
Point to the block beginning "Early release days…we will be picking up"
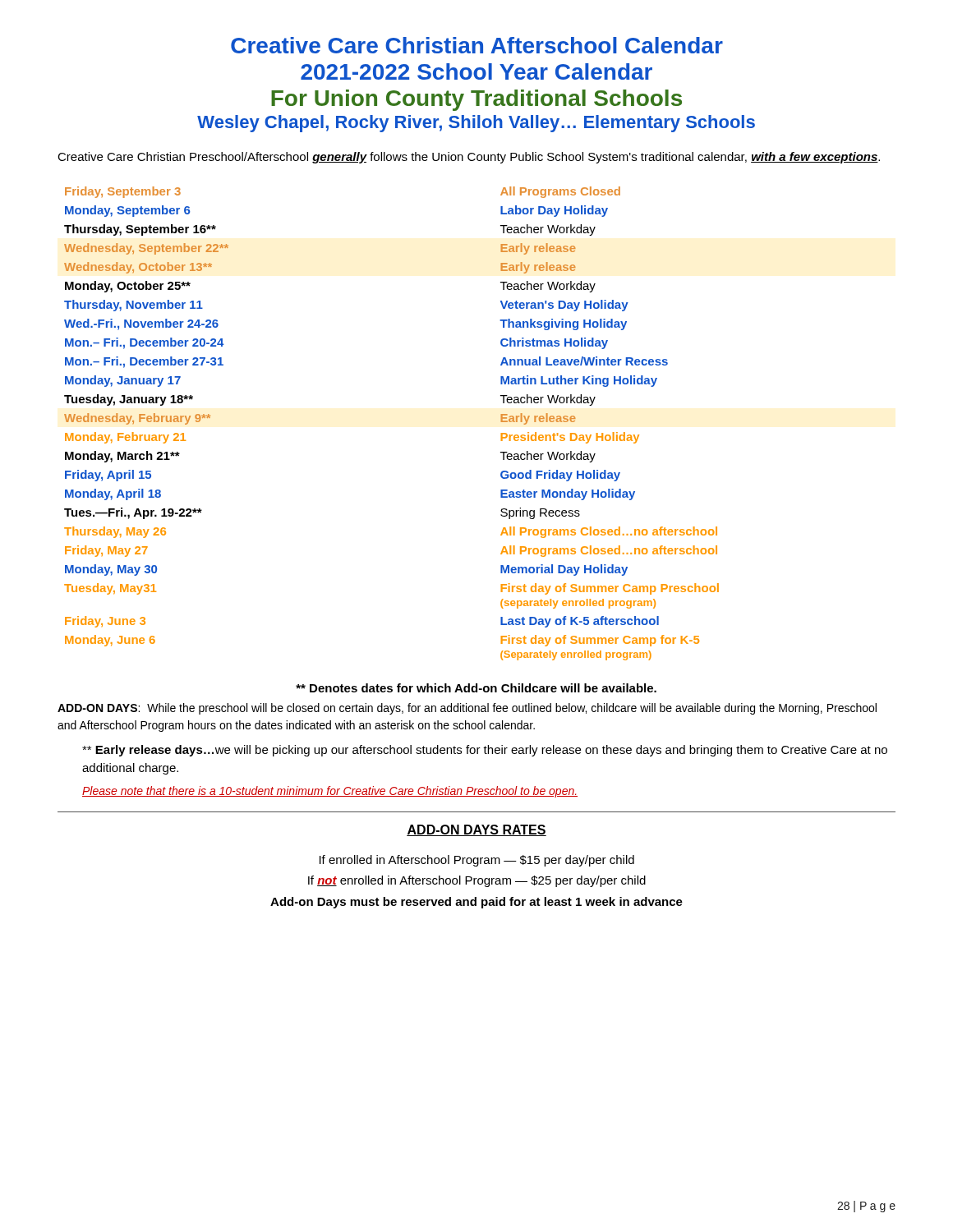[x=485, y=758]
